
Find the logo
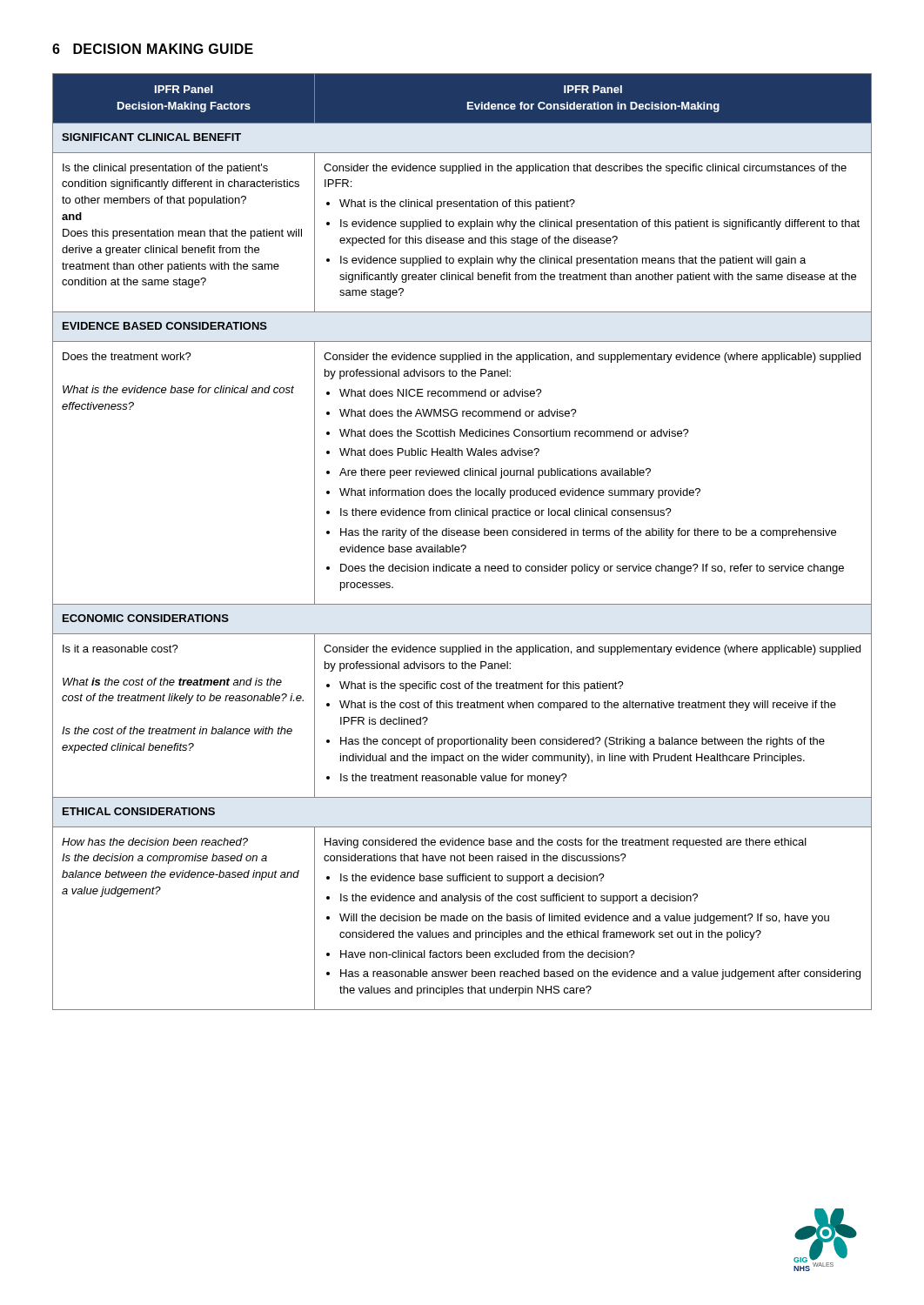click(833, 1241)
